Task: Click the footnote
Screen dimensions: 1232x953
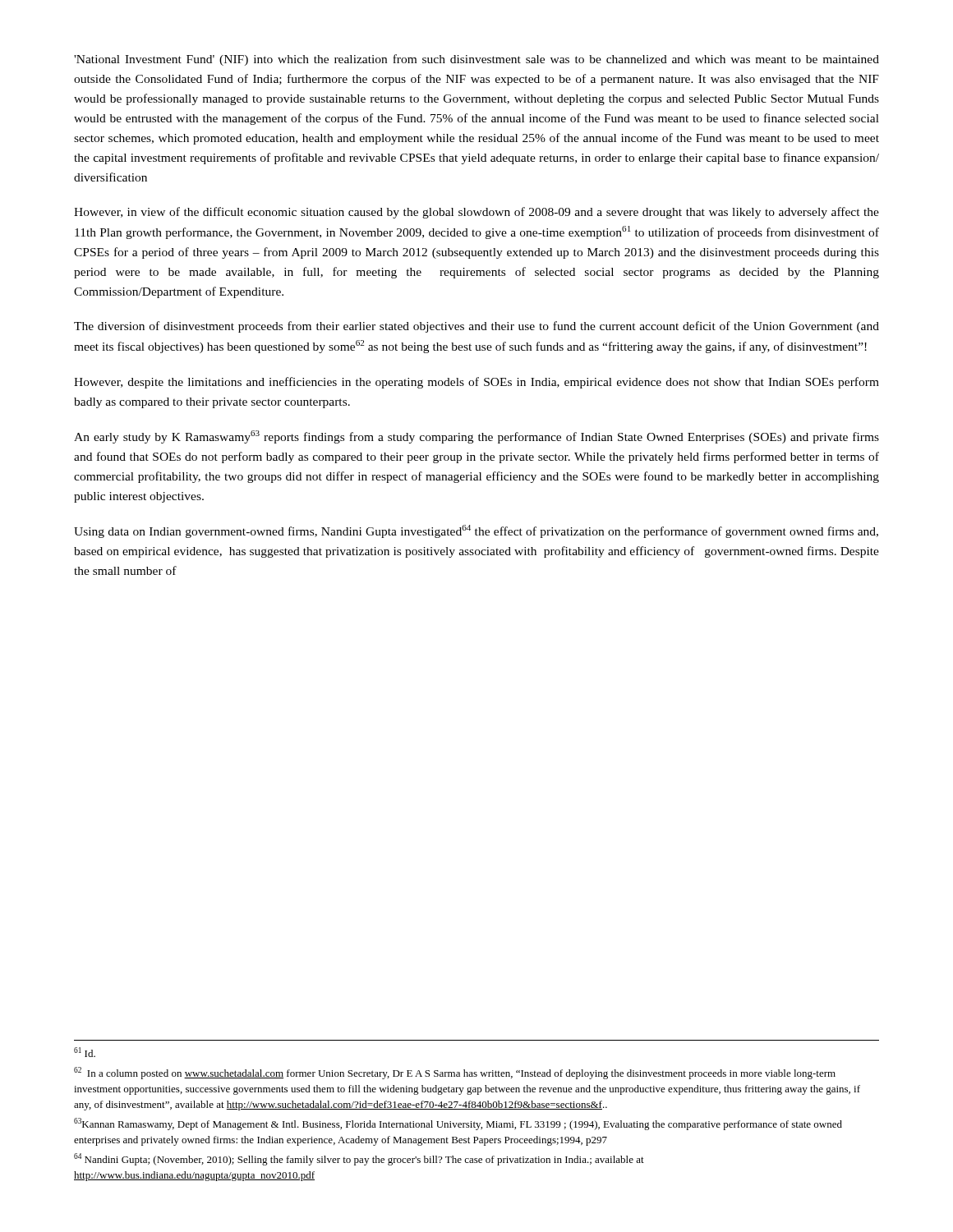Action: [476, 1115]
